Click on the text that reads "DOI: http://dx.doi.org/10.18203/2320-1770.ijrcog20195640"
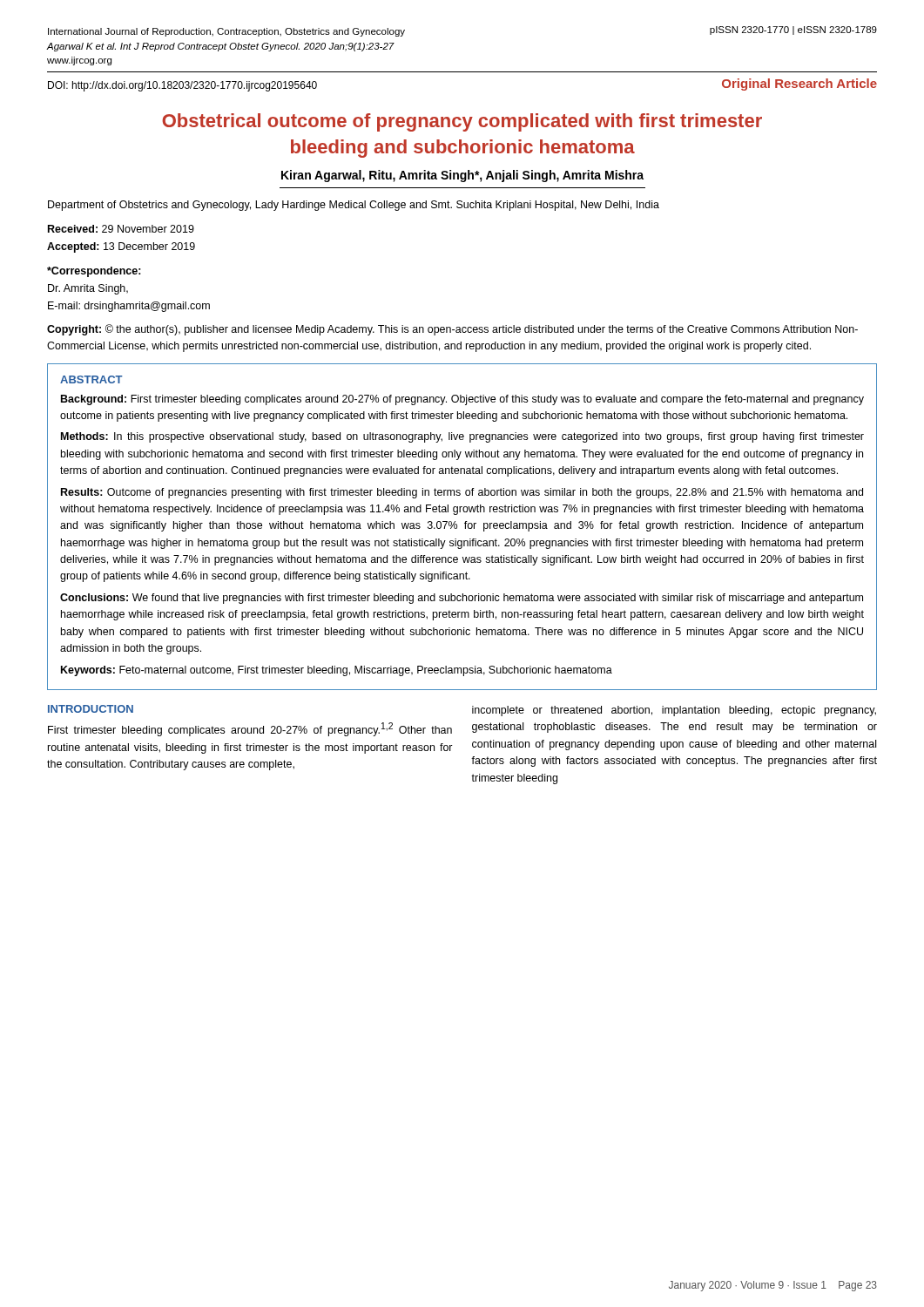Image resolution: width=924 pixels, height=1307 pixels. click(182, 85)
